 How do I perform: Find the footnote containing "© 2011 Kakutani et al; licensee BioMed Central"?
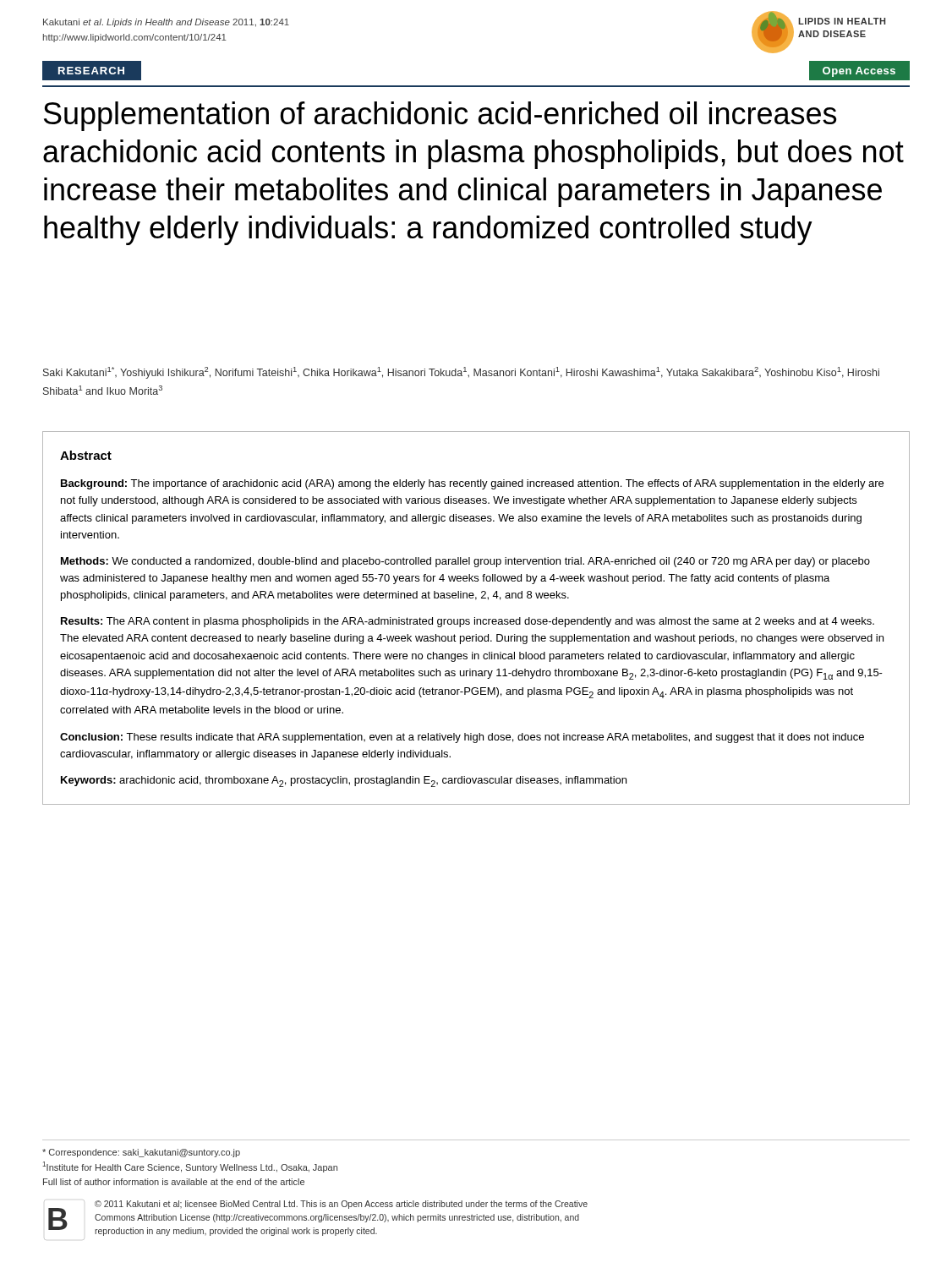coord(341,1217)
